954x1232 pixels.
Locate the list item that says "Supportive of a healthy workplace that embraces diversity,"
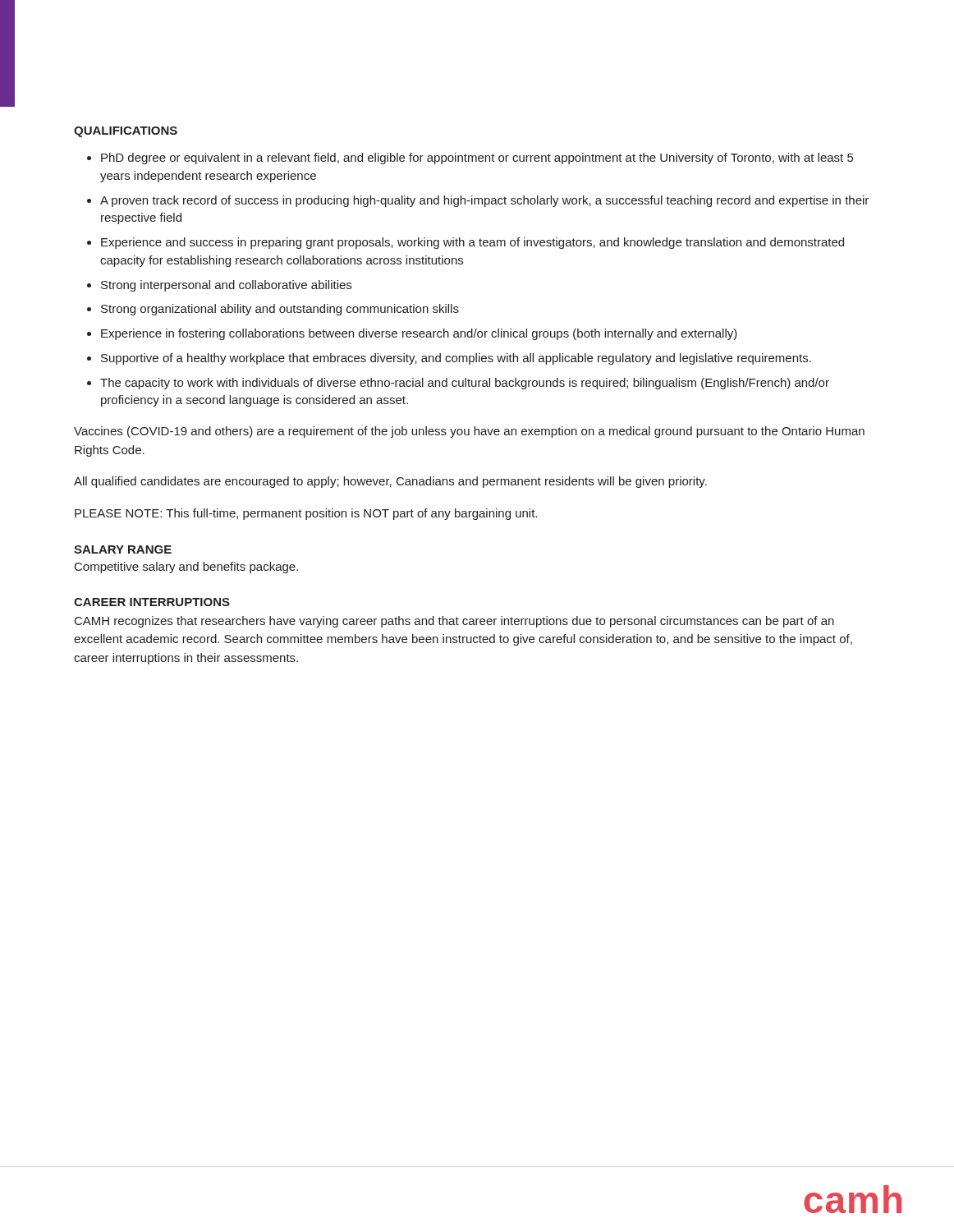pyautogui.click(x=490, y=358)
